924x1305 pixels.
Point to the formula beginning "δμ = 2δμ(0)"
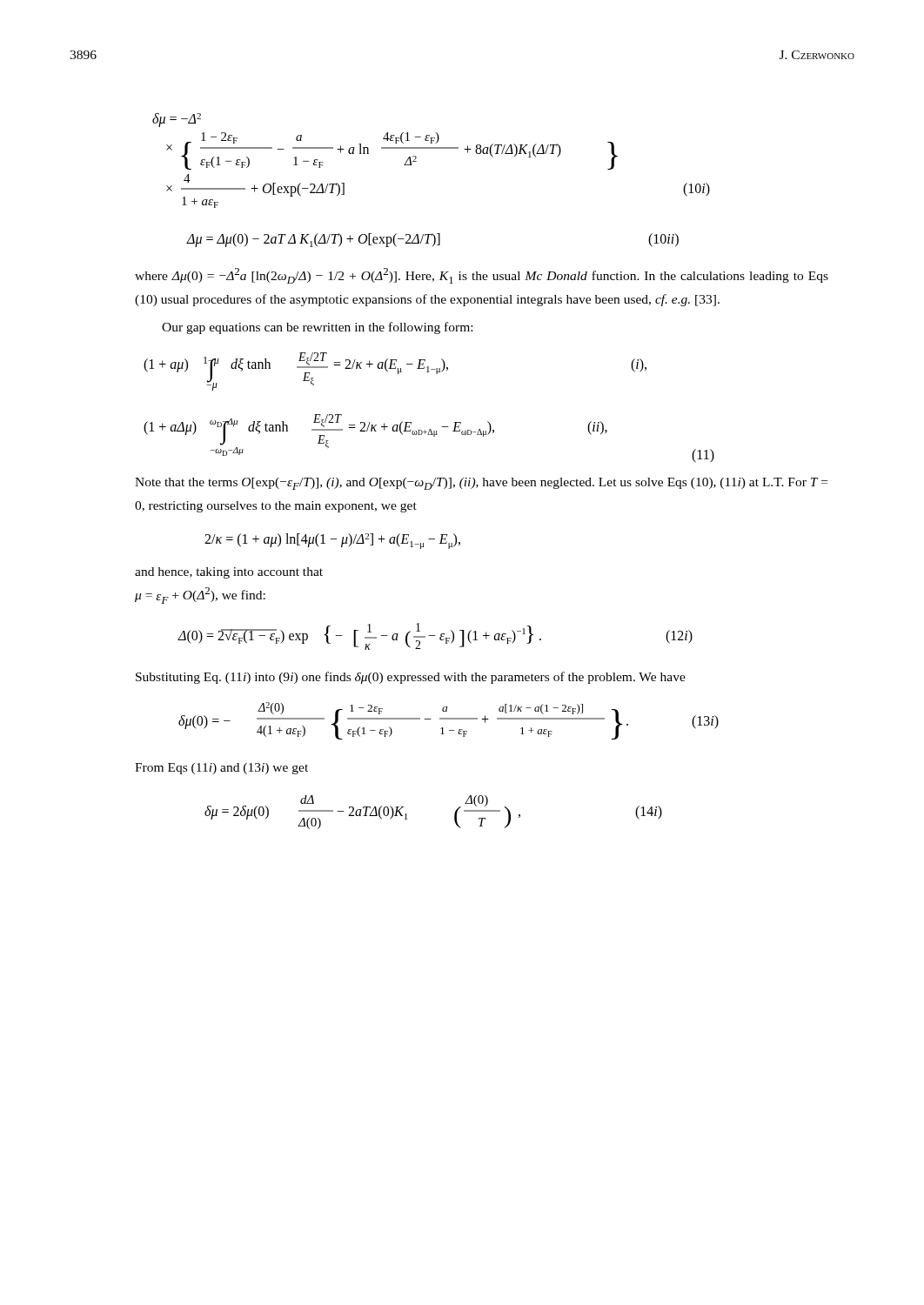click(500, 812)
